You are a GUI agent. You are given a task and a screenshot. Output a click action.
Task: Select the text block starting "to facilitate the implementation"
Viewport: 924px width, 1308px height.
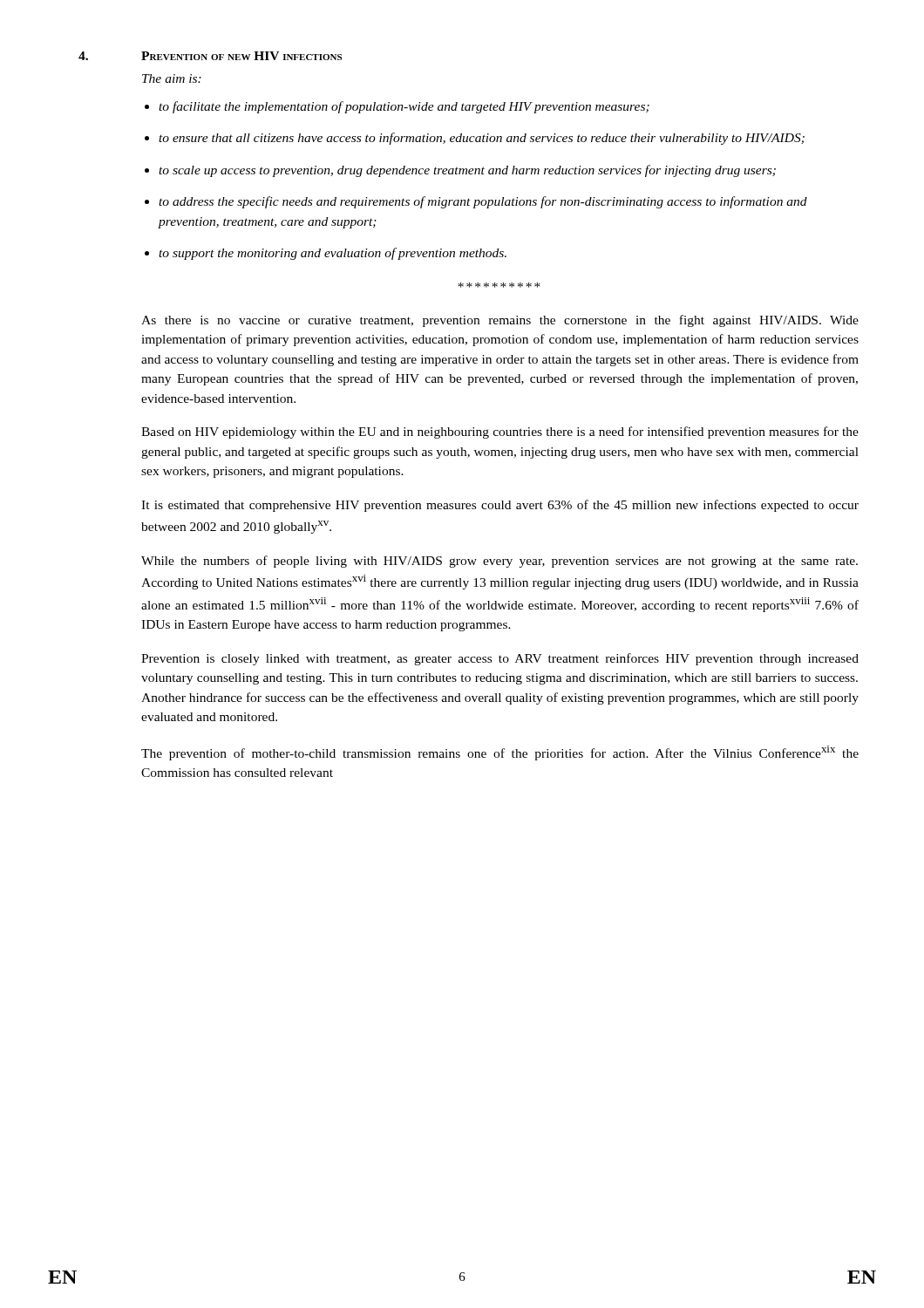point(404,106)
